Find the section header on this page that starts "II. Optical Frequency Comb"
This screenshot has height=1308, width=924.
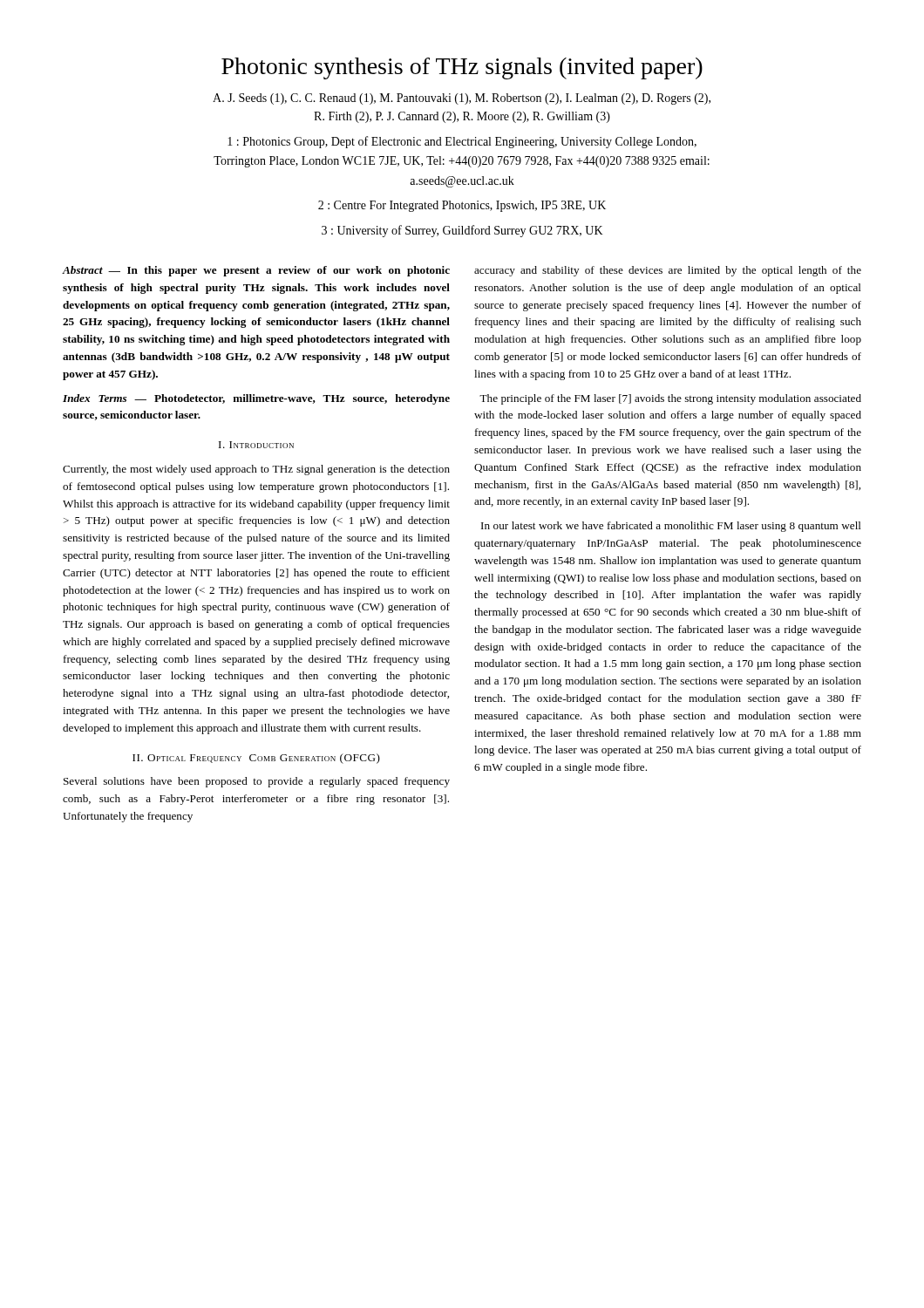(256, 757)
